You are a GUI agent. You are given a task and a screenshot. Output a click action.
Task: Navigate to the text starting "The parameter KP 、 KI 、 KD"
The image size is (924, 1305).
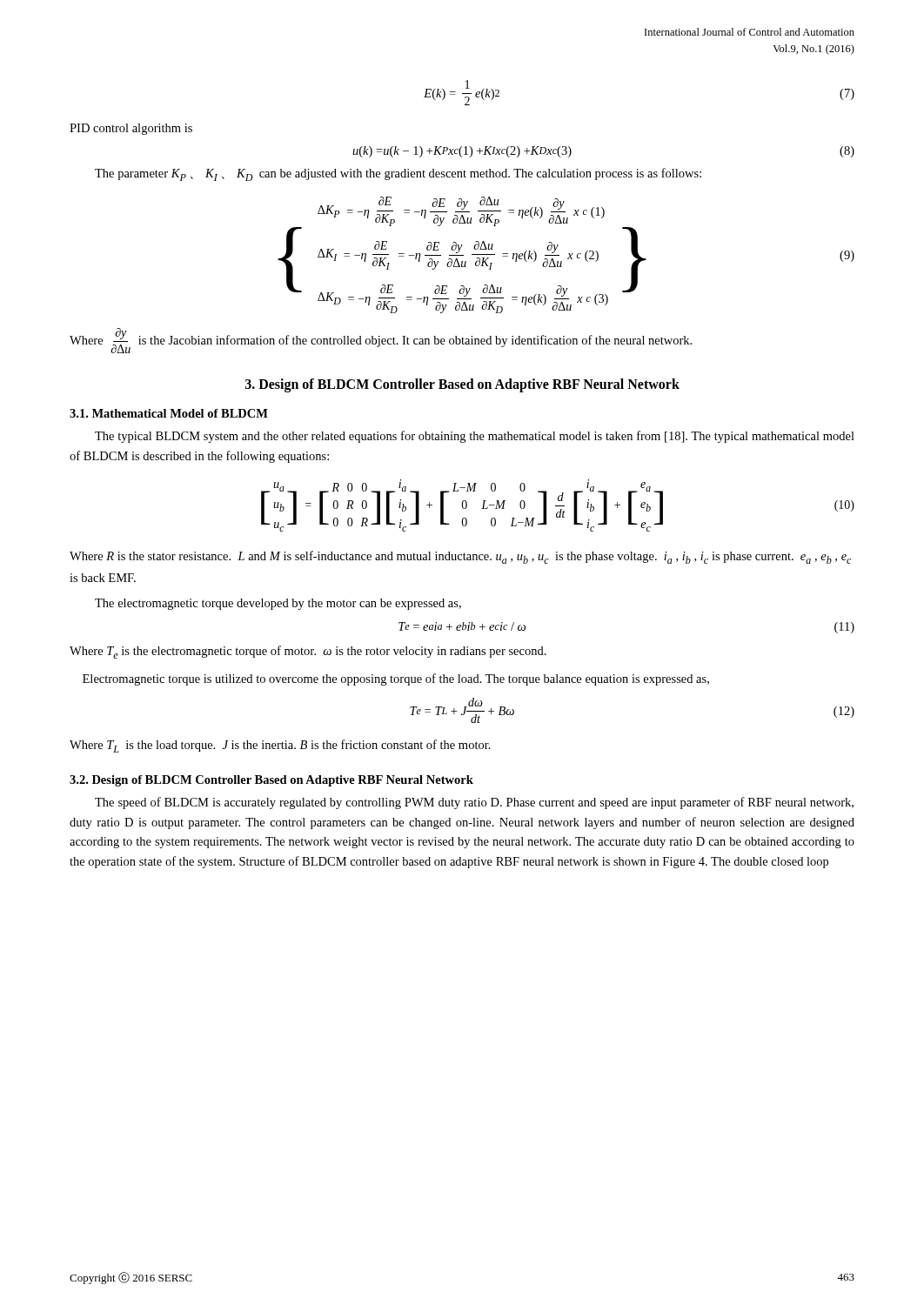[399, 175]
